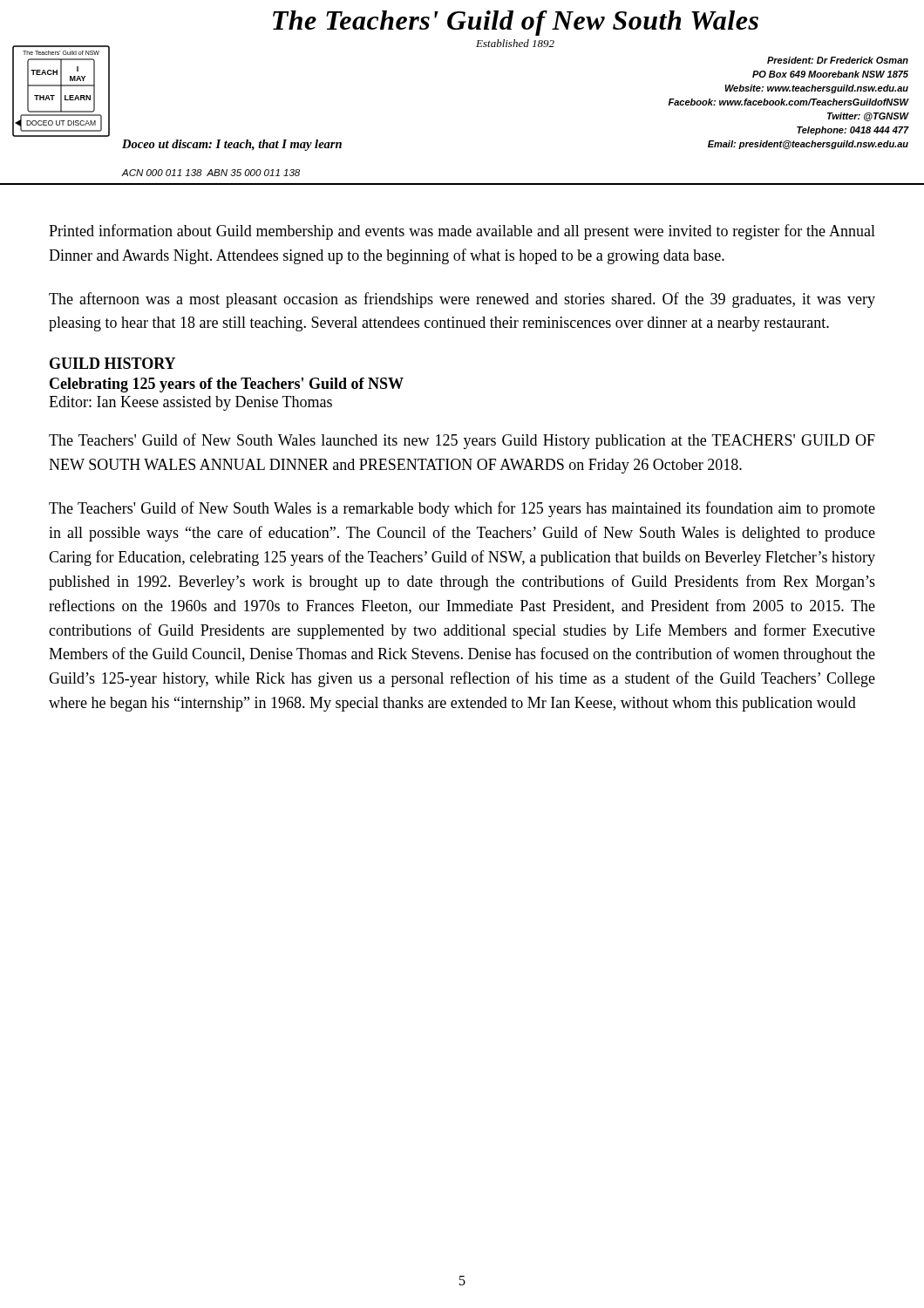Screen dimensions: 1308x924
Task: Point to the block beginning "The Teachers' Guild of New South Wales launched"
Action: click(x=462, y=454)
